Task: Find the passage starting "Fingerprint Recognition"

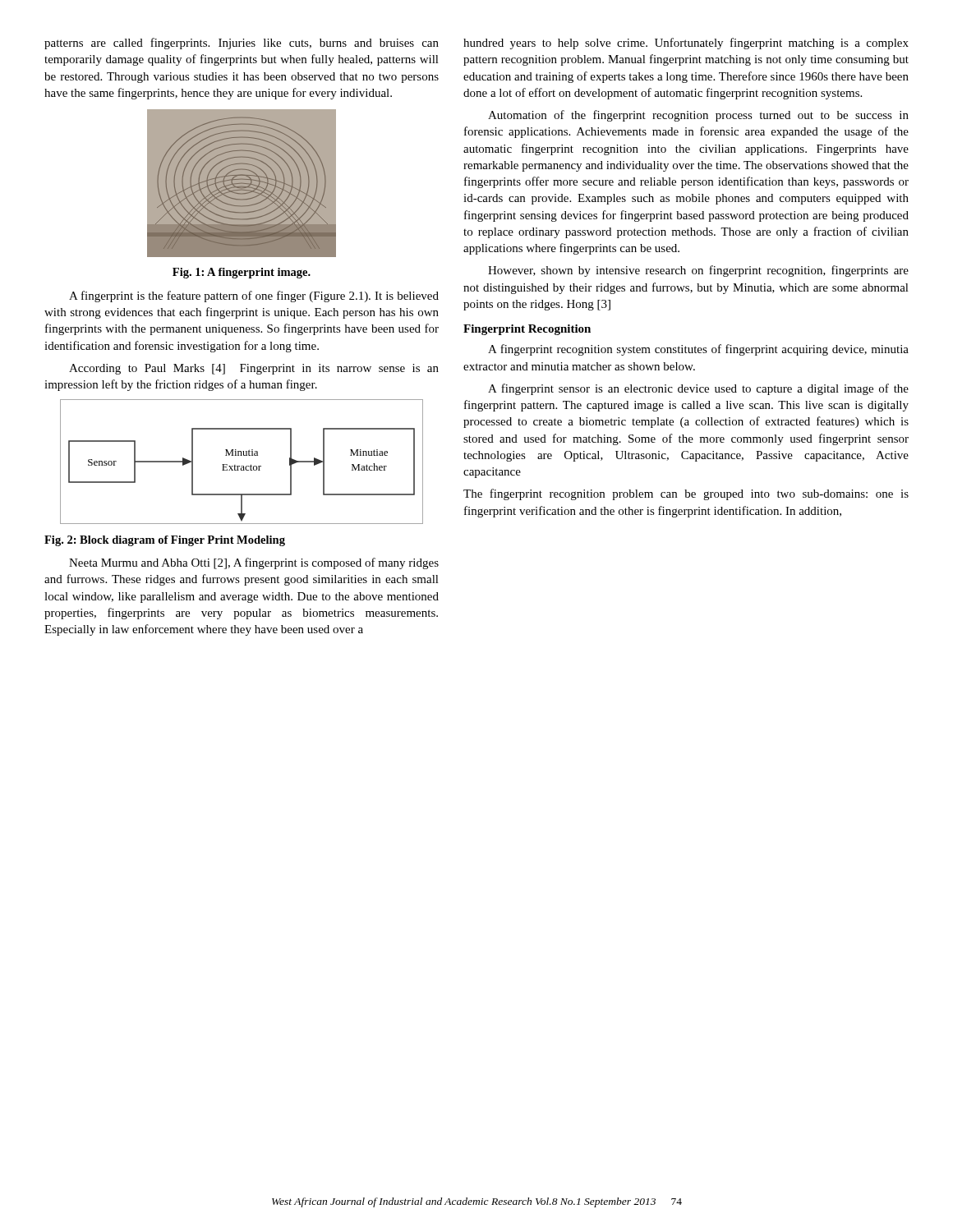Action: [527, 329]
